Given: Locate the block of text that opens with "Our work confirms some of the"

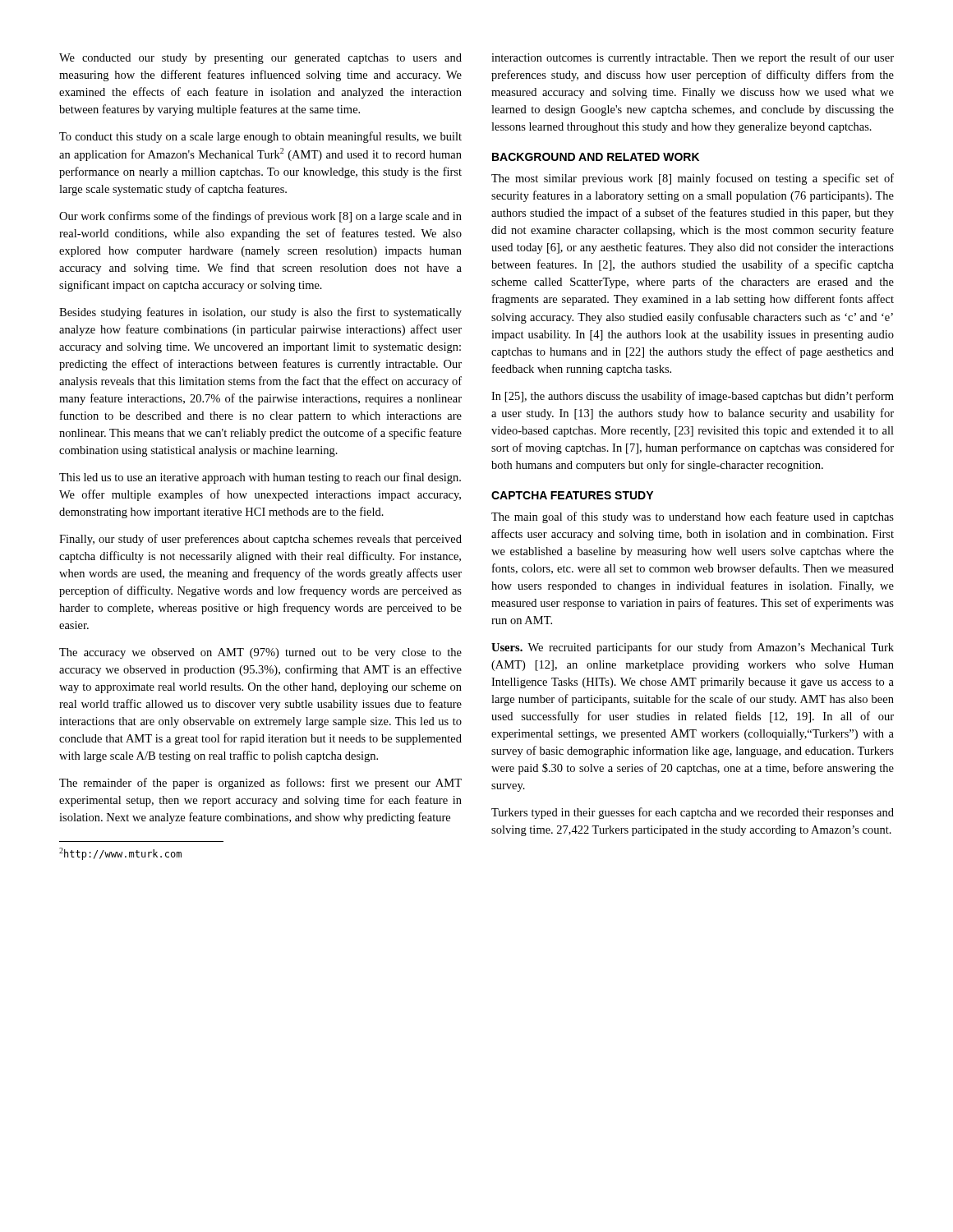Looking at the screenshot, I should click(260, 251).
